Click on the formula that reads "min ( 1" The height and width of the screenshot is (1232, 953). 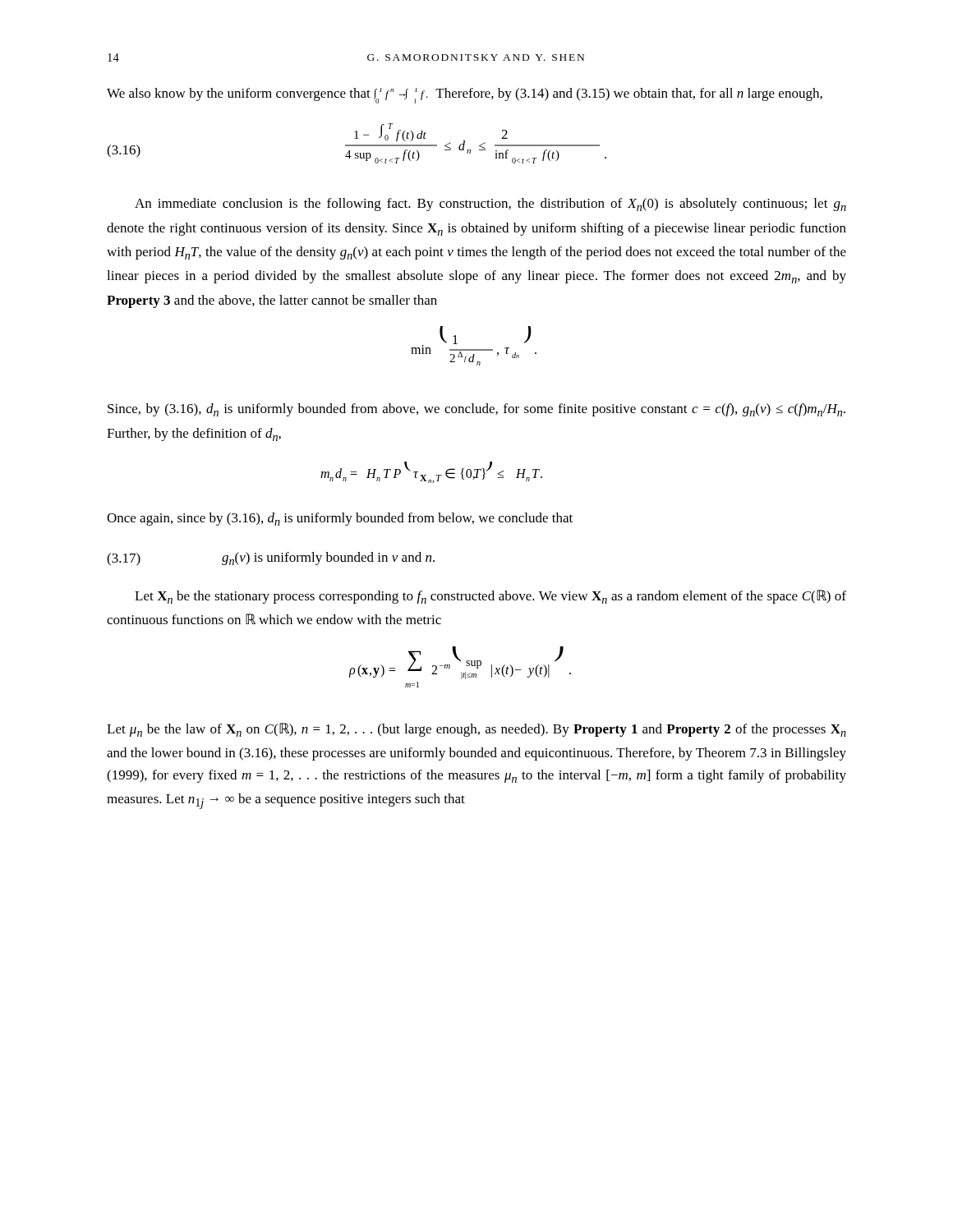pos(476,351)
